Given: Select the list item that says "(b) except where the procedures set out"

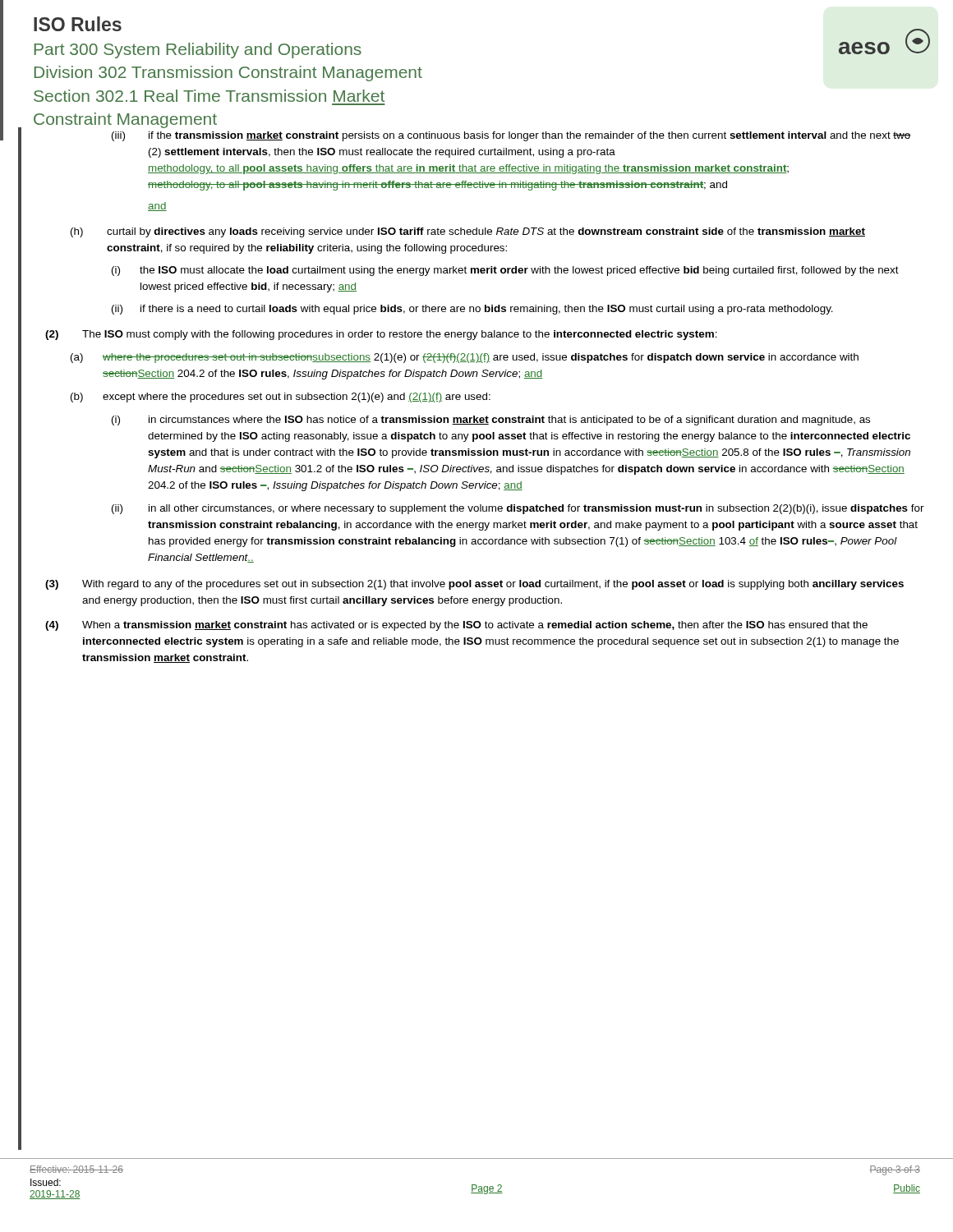Looking at the screenshot, I should [280, 397].
